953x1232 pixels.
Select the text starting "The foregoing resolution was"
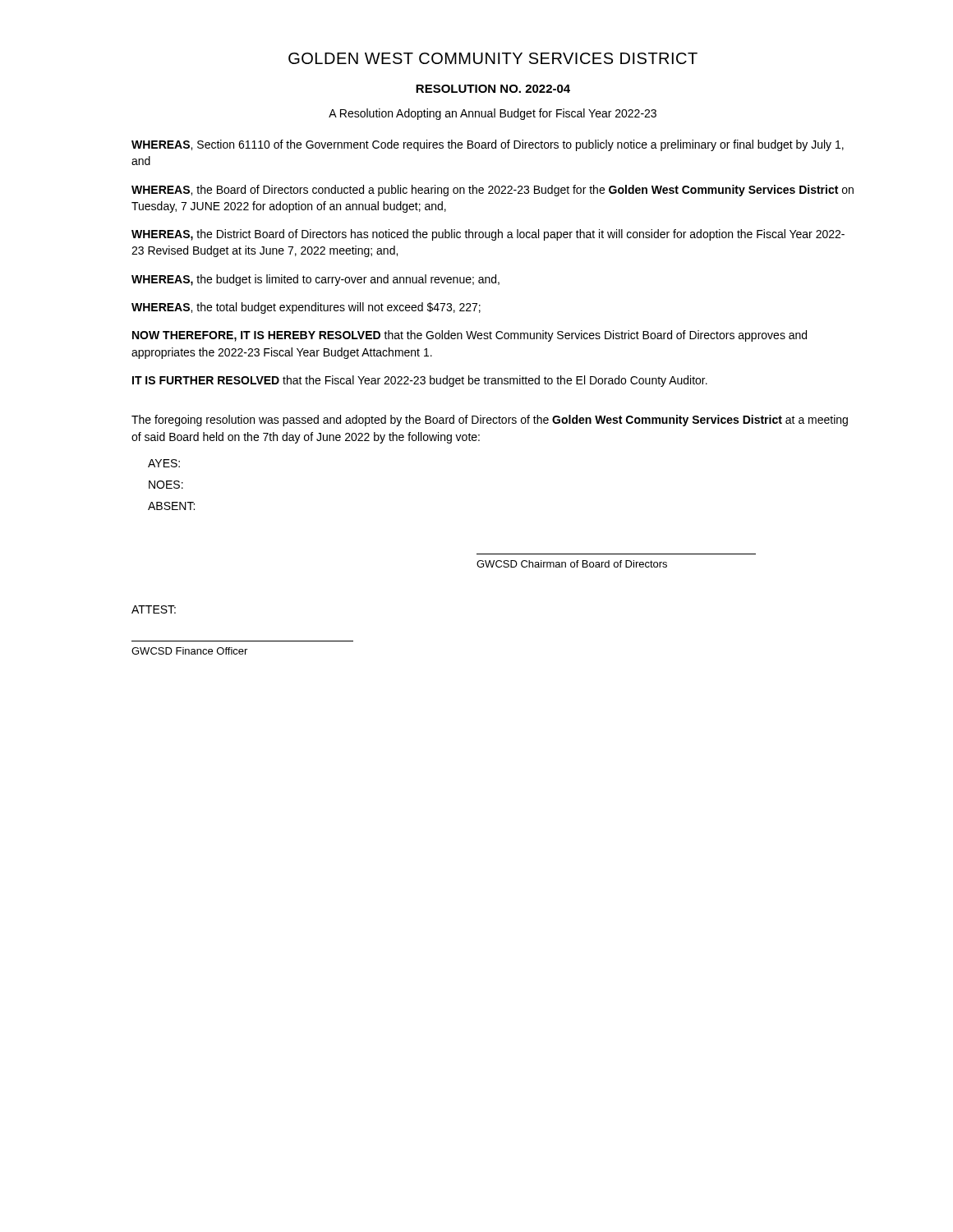point(490,428)
